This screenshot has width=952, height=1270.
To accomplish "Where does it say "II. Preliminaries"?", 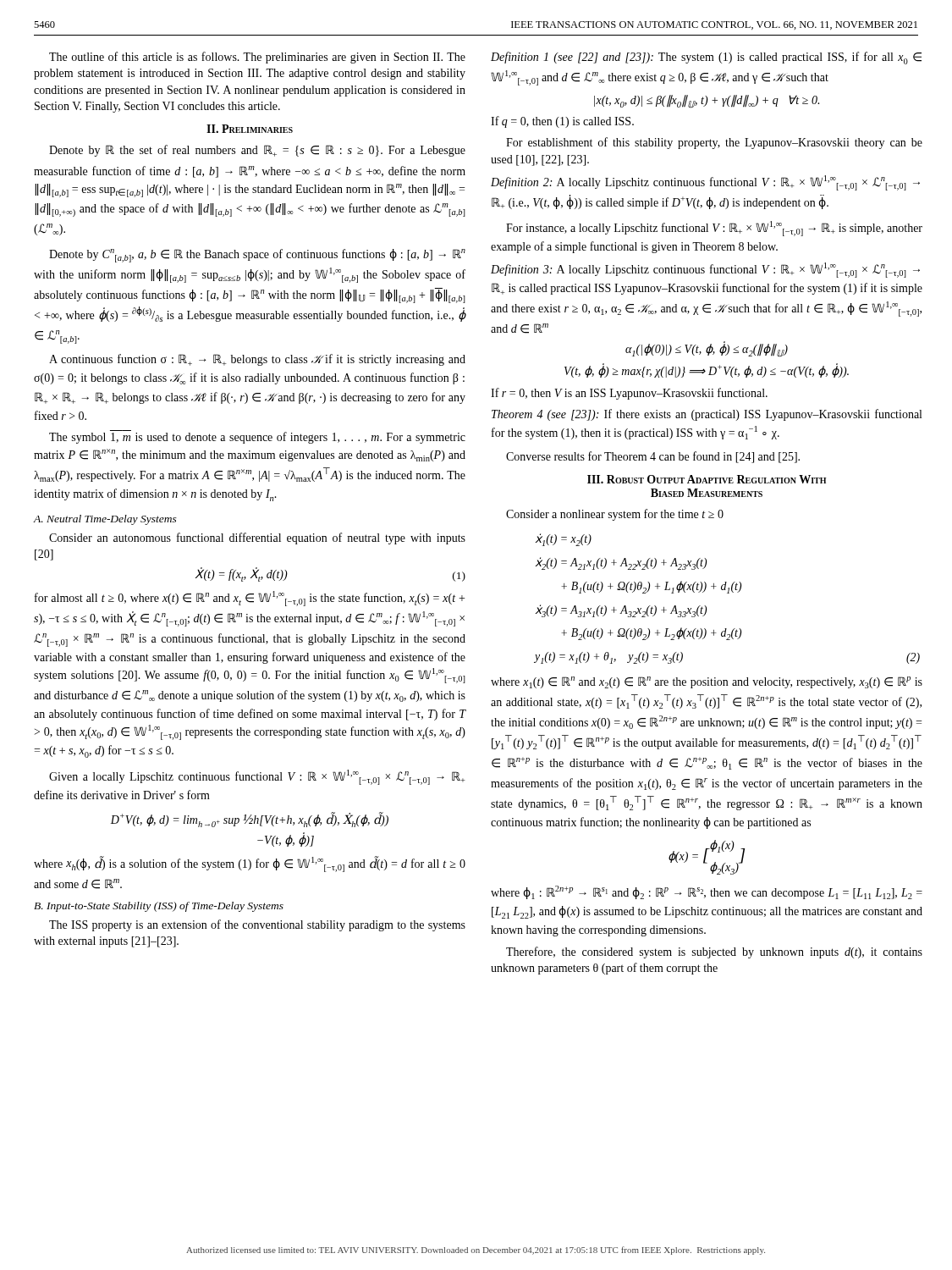I will point(250,129).
